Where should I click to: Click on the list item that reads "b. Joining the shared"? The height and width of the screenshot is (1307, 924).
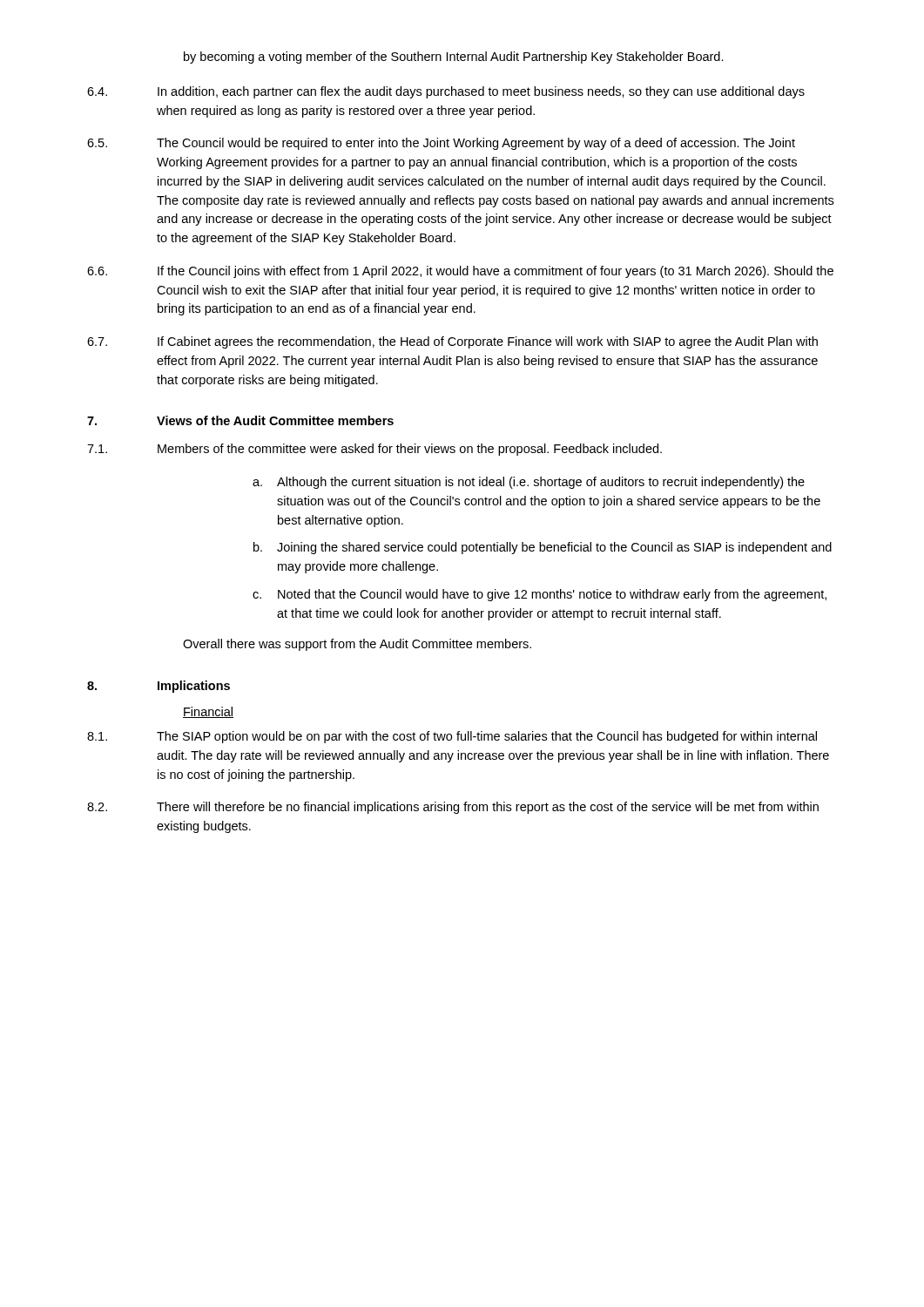545,558
